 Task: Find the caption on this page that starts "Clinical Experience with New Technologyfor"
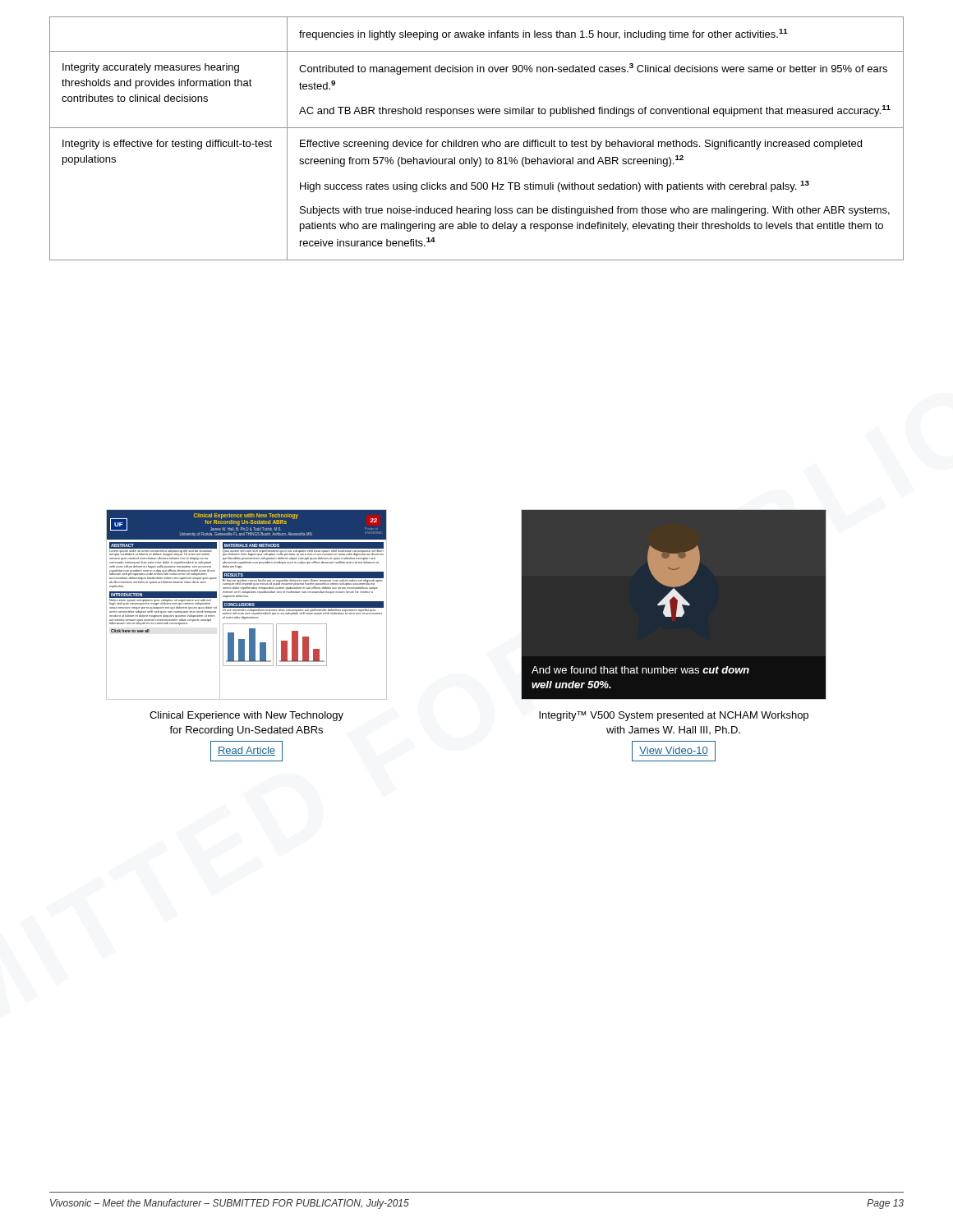[246, 735]
